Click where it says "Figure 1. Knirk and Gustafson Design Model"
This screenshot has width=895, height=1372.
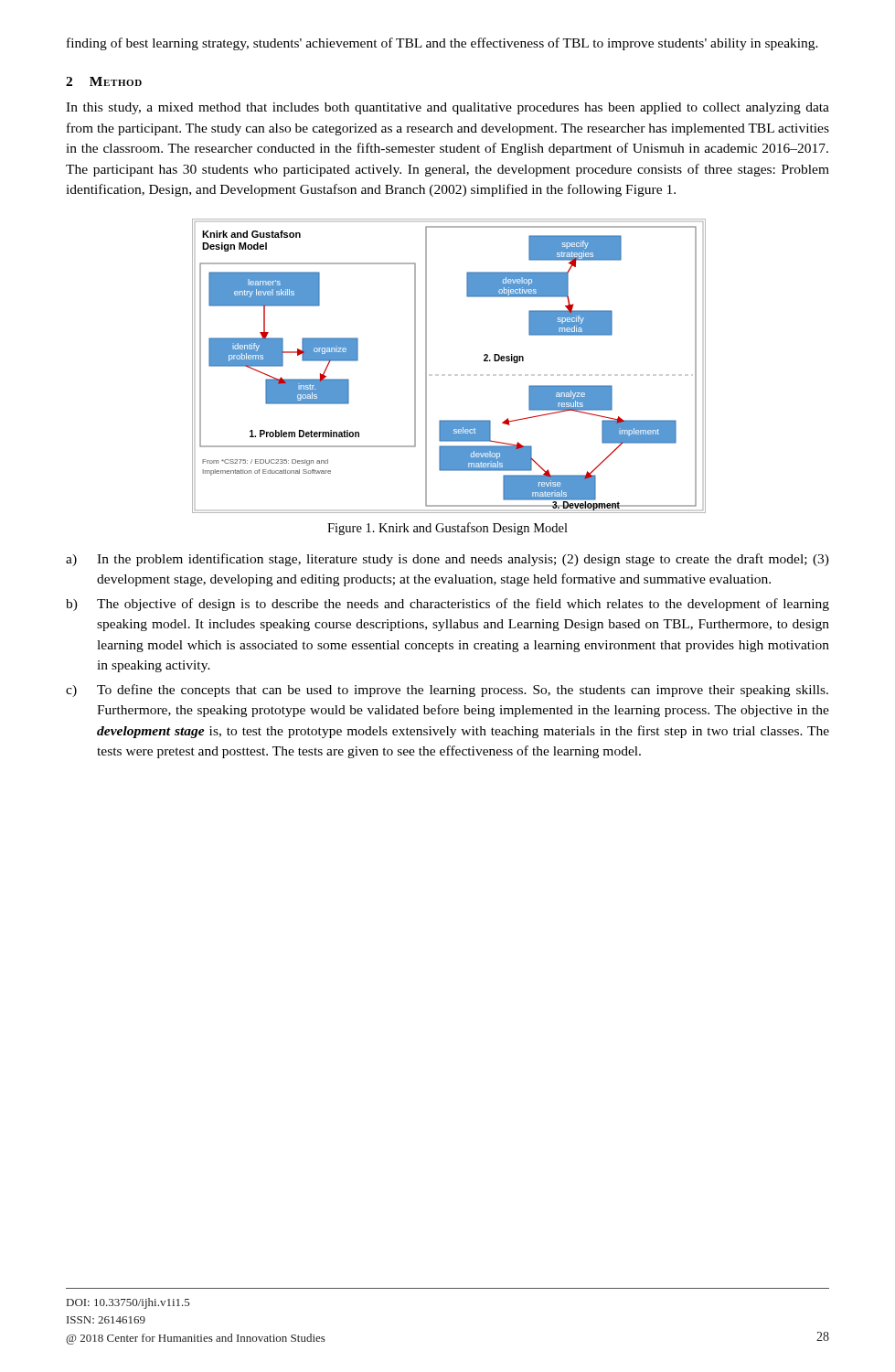pyautogui.click(x=448, y=528)
